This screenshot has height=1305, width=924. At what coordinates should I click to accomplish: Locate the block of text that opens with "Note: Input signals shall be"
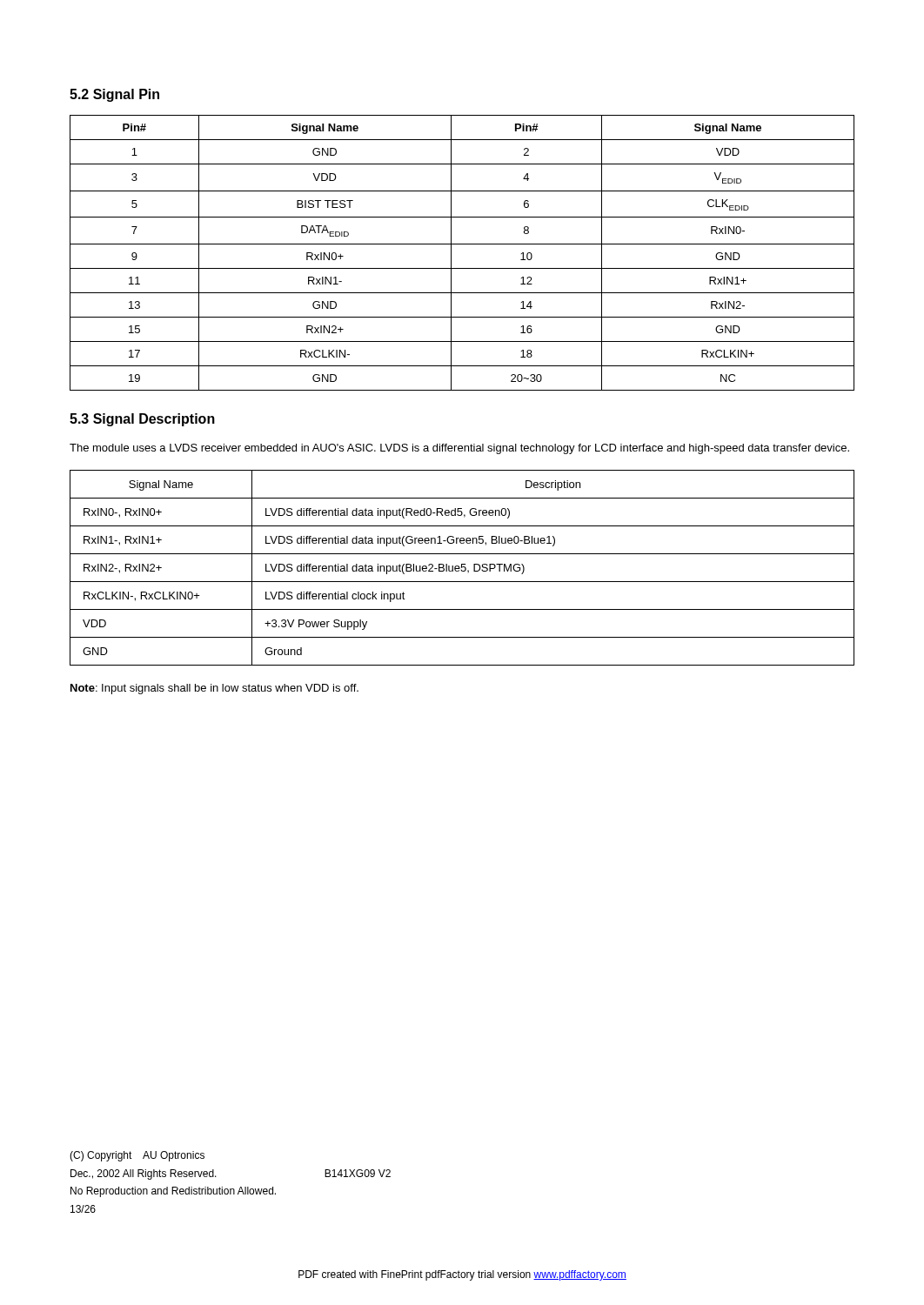click(214, 688)
